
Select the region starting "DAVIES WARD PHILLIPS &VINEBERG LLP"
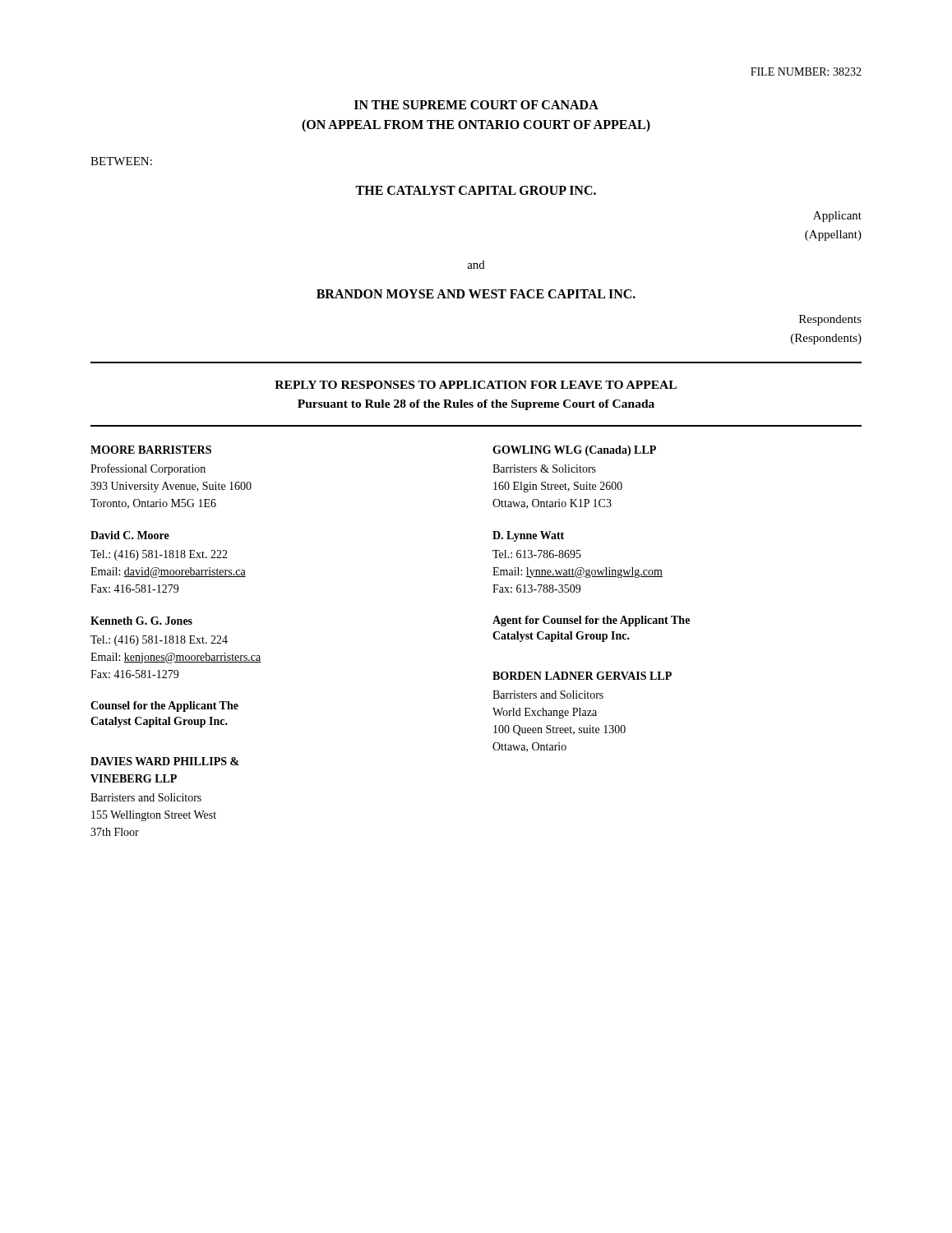coord(165,761)
